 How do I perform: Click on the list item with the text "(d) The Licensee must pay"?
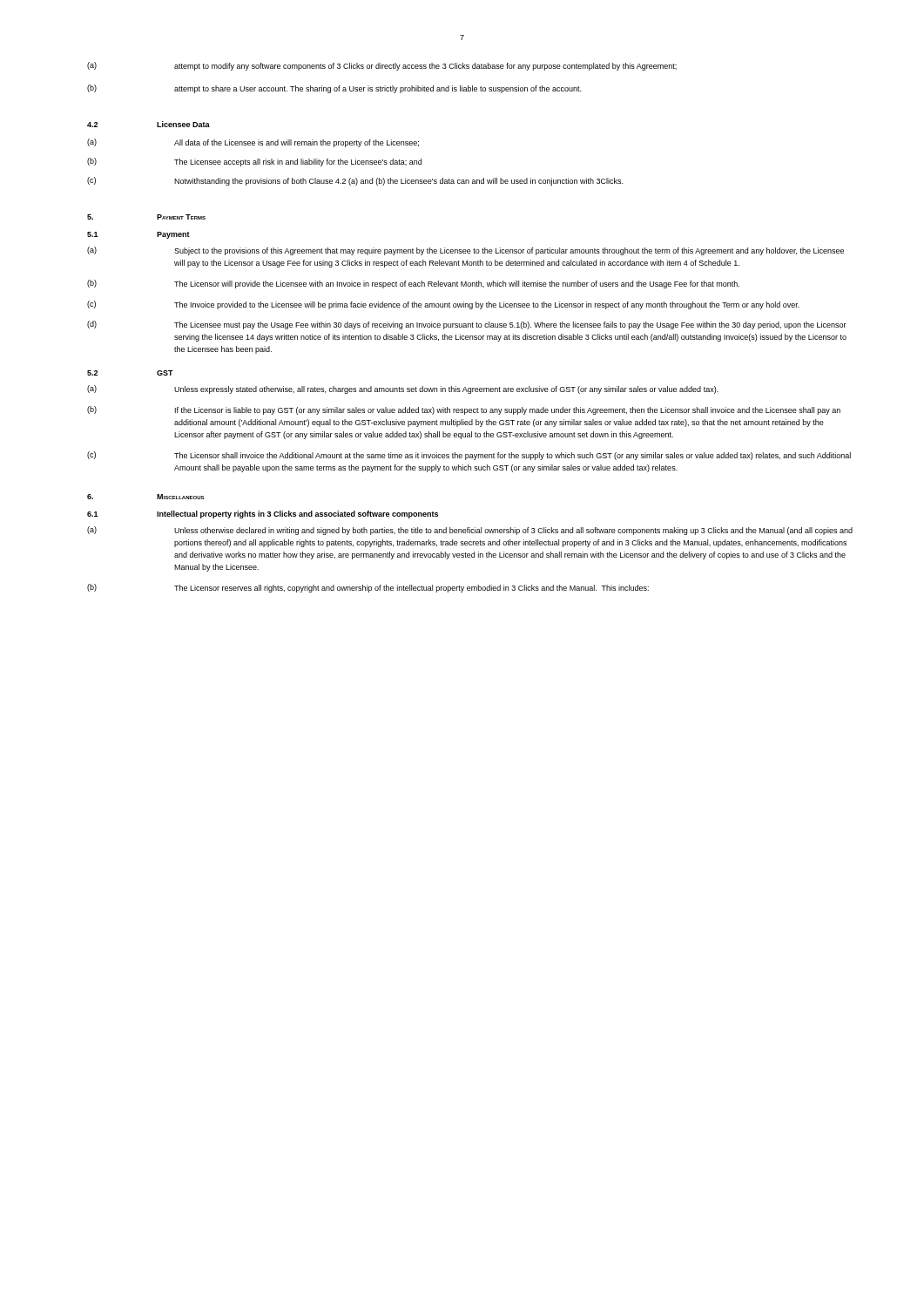471,338
